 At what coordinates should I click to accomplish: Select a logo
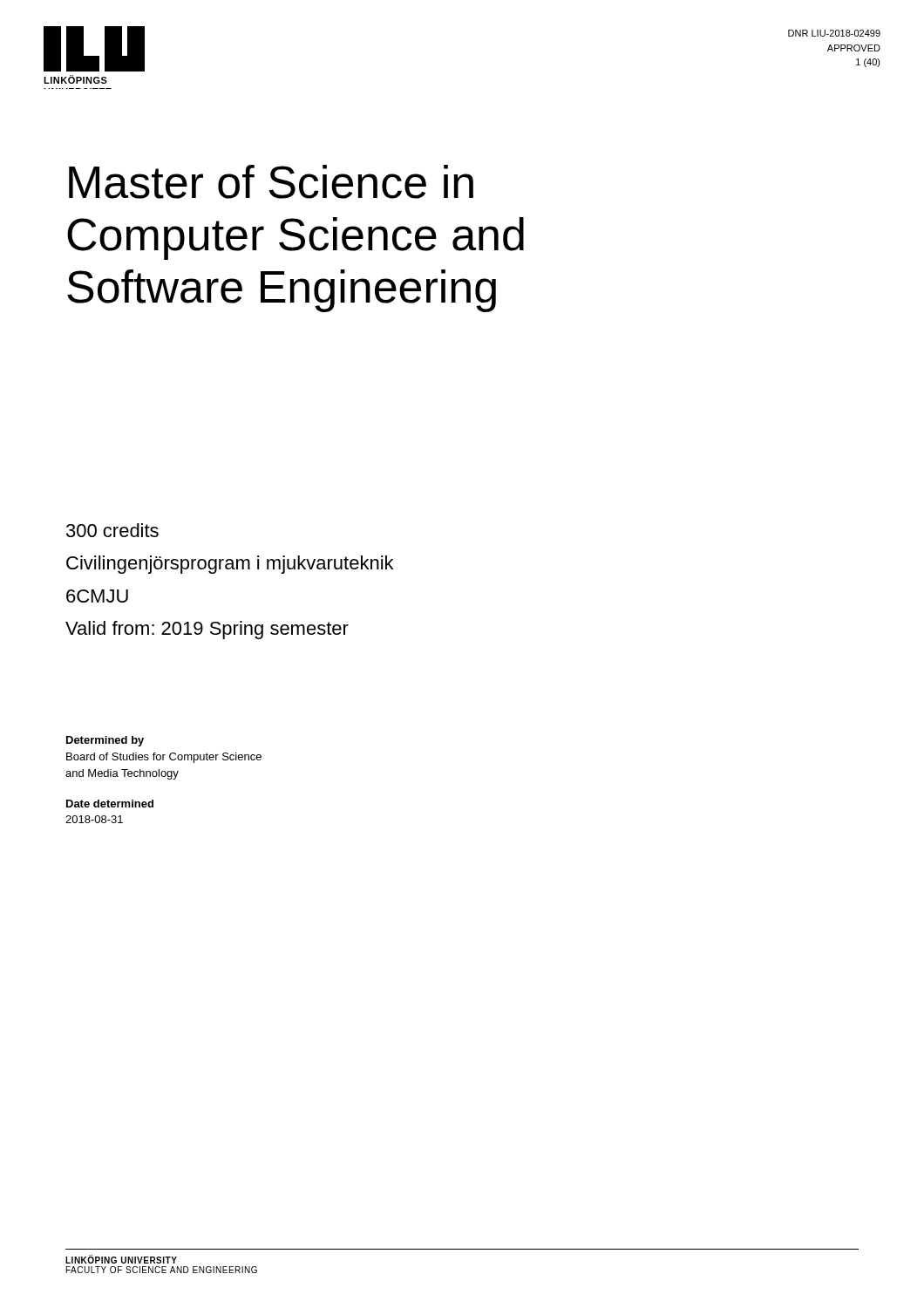tap(126, 59)
